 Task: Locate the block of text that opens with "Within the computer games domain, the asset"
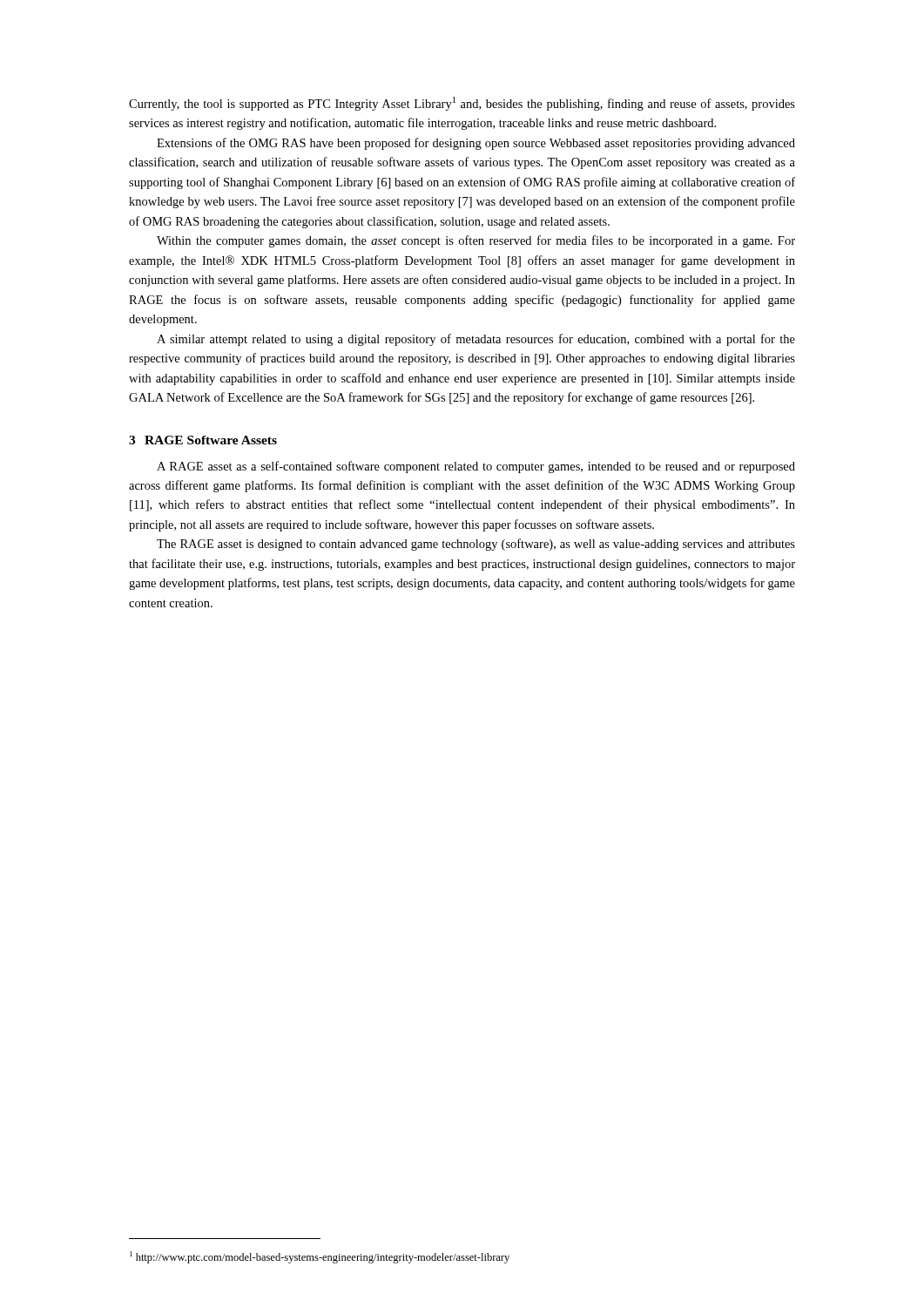(x=462, y=280)
